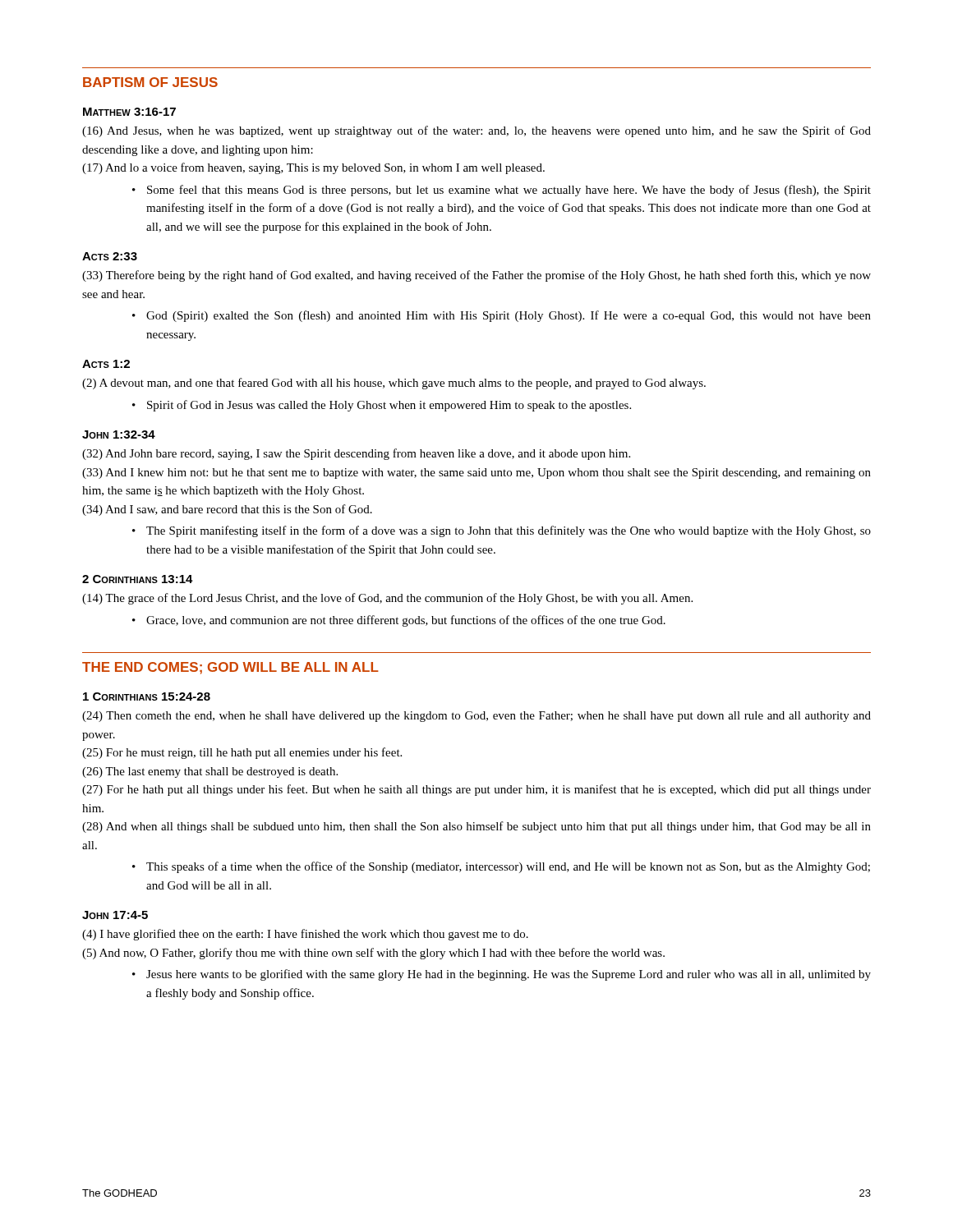
Task: Select the title that reads "1 Corinthians 15:24-28"
Action: pyautogui.click(x=146, y=696)
